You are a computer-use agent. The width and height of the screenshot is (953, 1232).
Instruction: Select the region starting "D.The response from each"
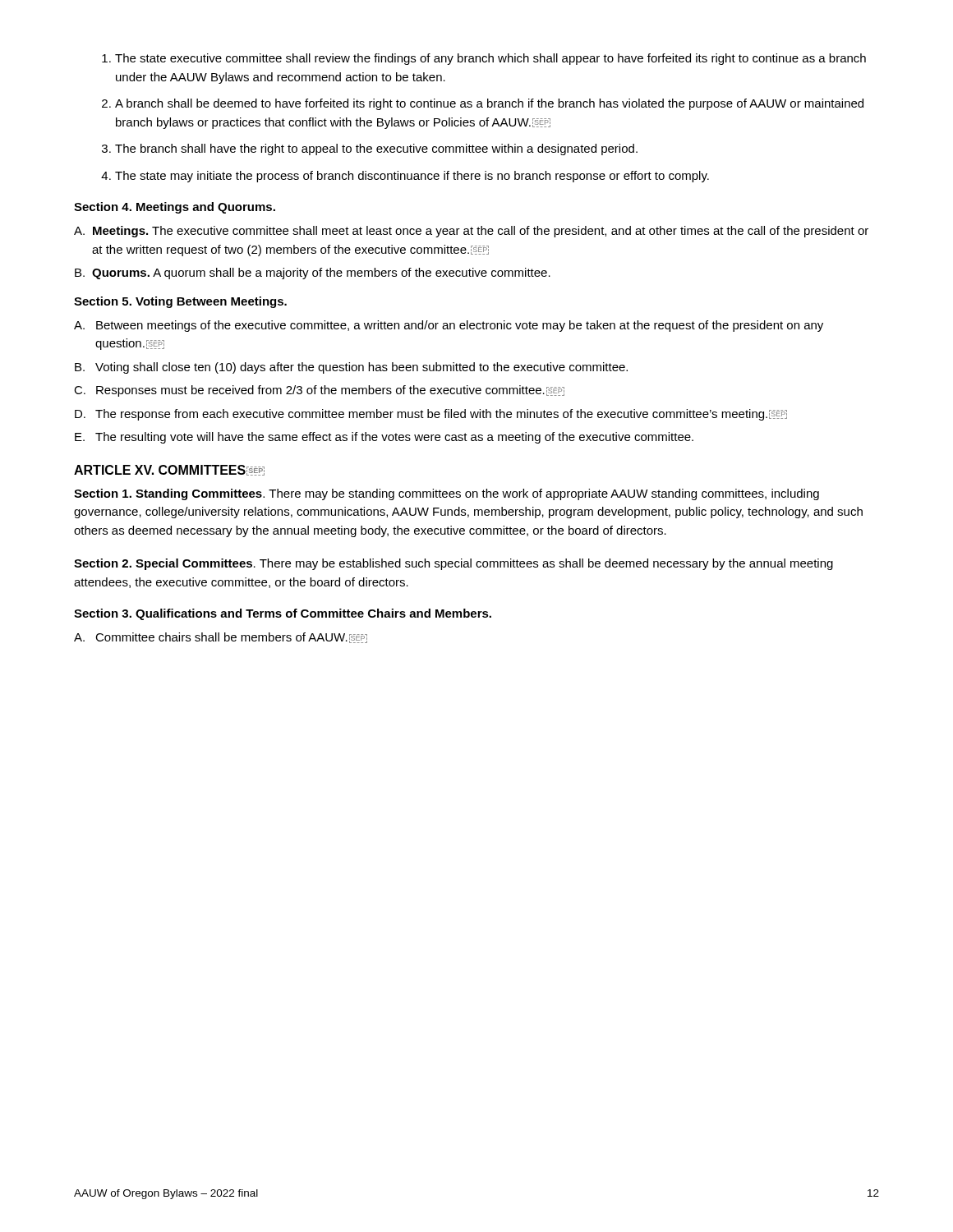coord(474,414)
